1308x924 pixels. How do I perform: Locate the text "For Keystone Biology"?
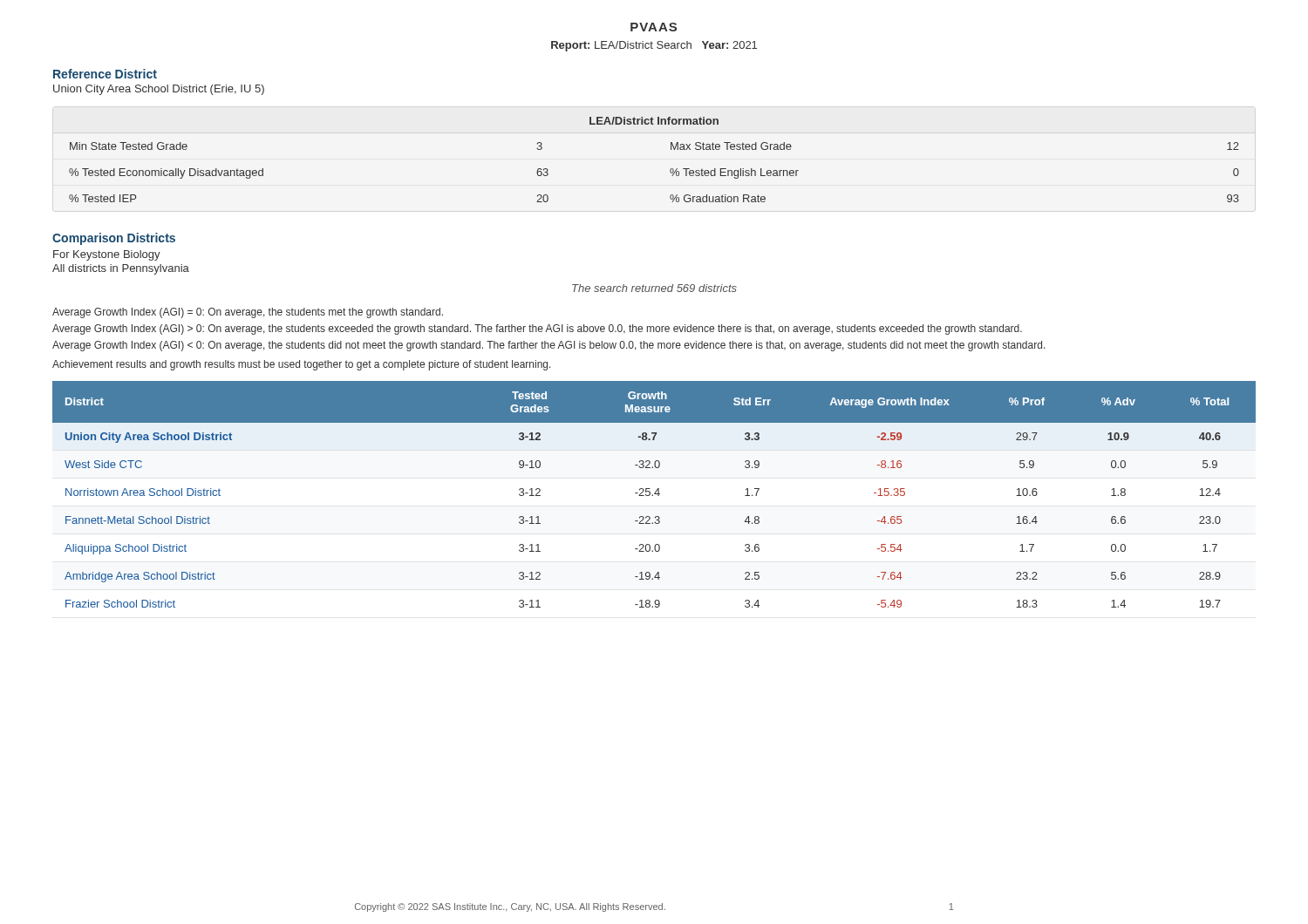coord(106,254)
